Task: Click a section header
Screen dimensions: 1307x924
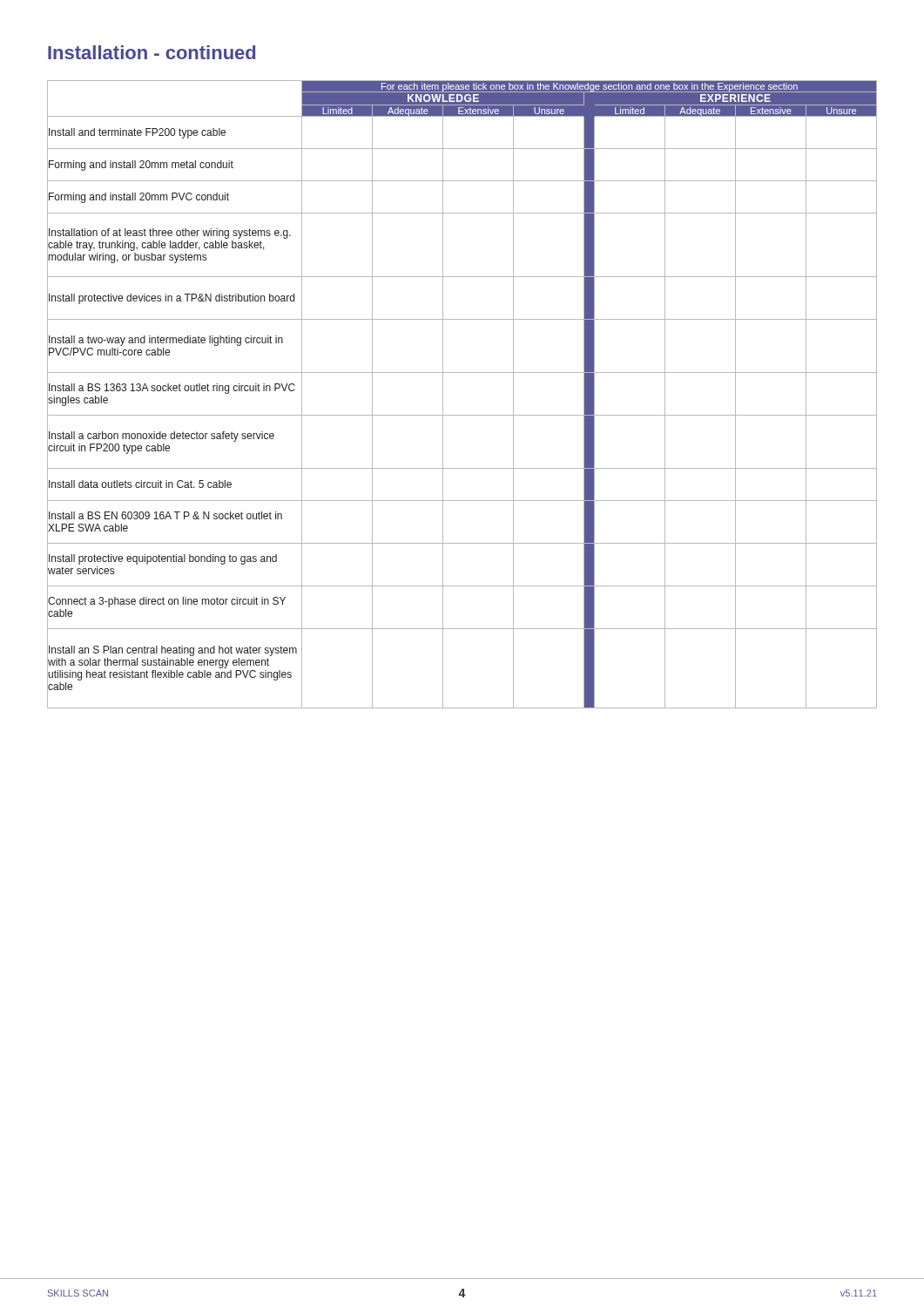Action: click(152, 53)
